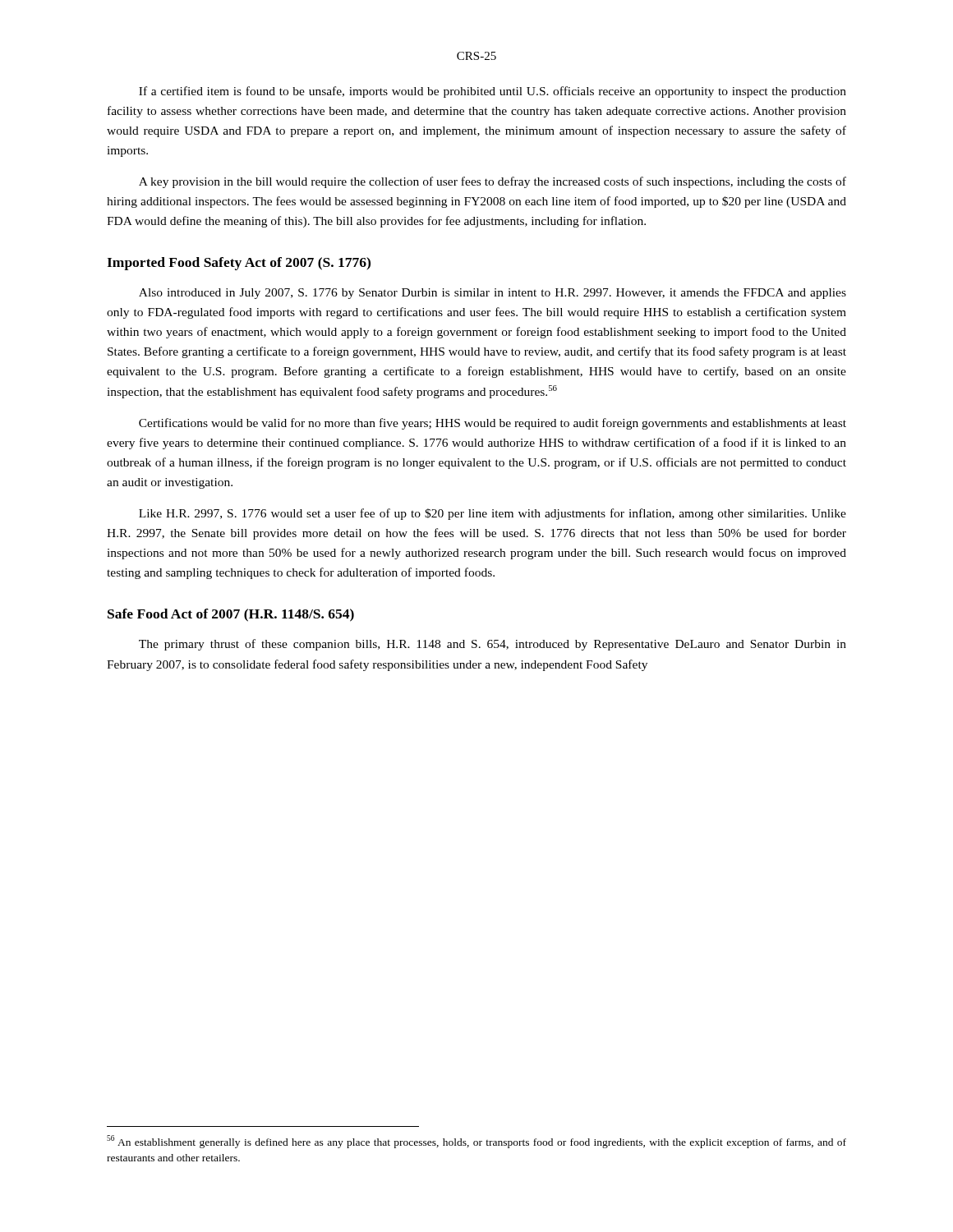Click on the section header containing "Imported Food Safety Act of 2007 (S. 1776)"
The height and width of the screenshot is (1232, 953).
tap(239, 262)
